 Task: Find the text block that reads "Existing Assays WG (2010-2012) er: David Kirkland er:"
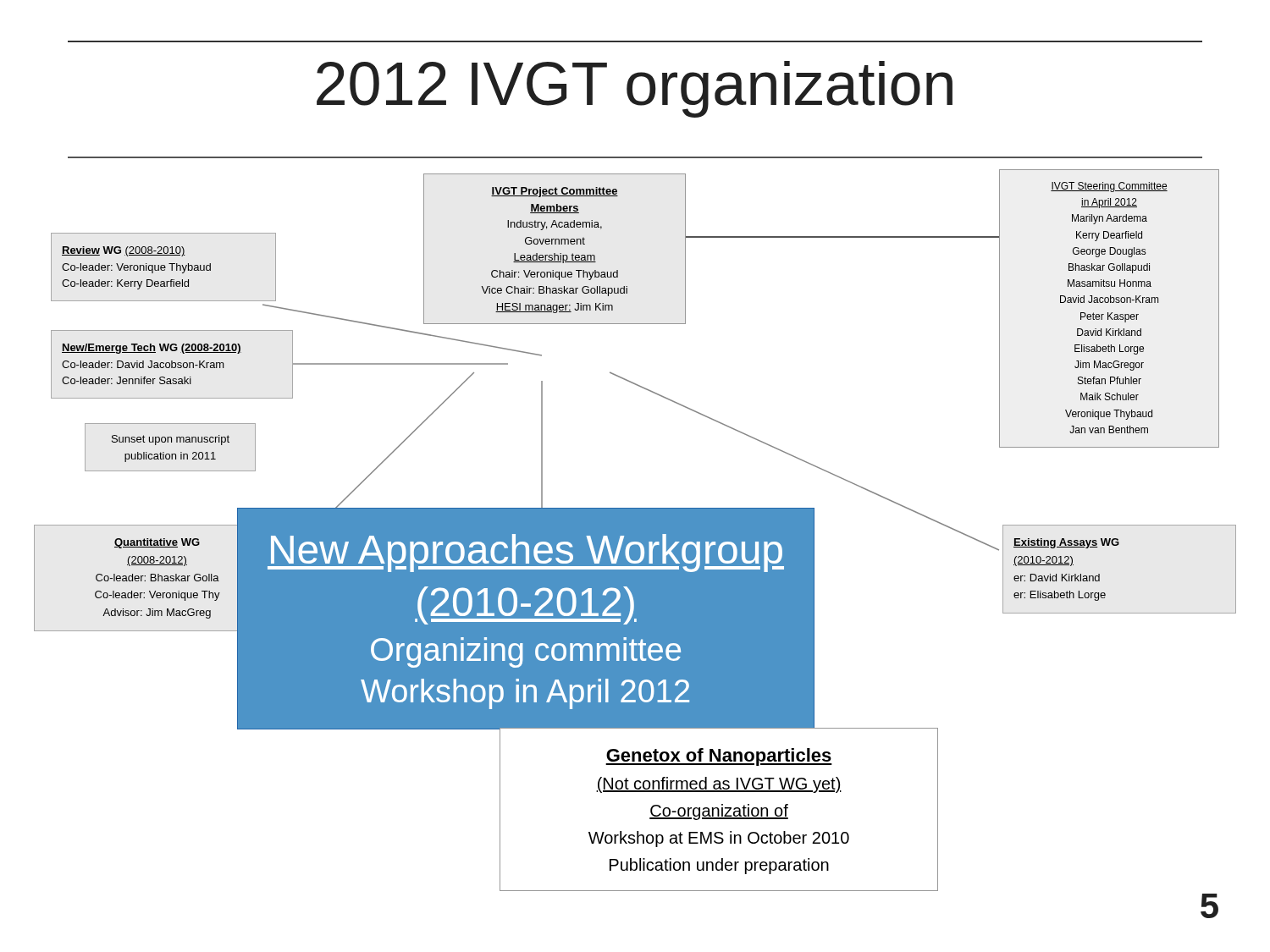click(x=1066, y=543)
